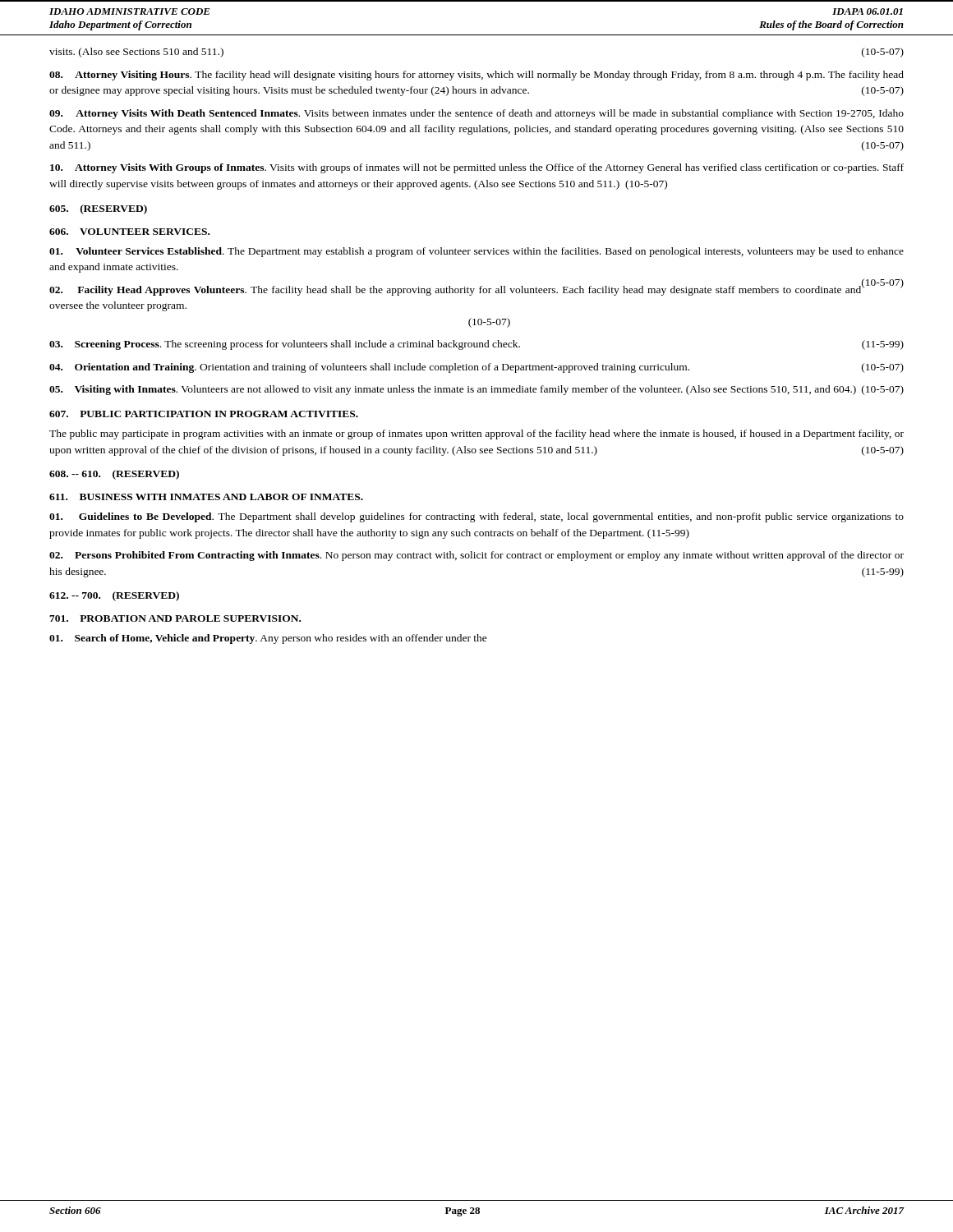
Task: Locate the element starting "Attorney Visits With Groups of Inmates. Visits"
Action: click(x=476, y=175)
